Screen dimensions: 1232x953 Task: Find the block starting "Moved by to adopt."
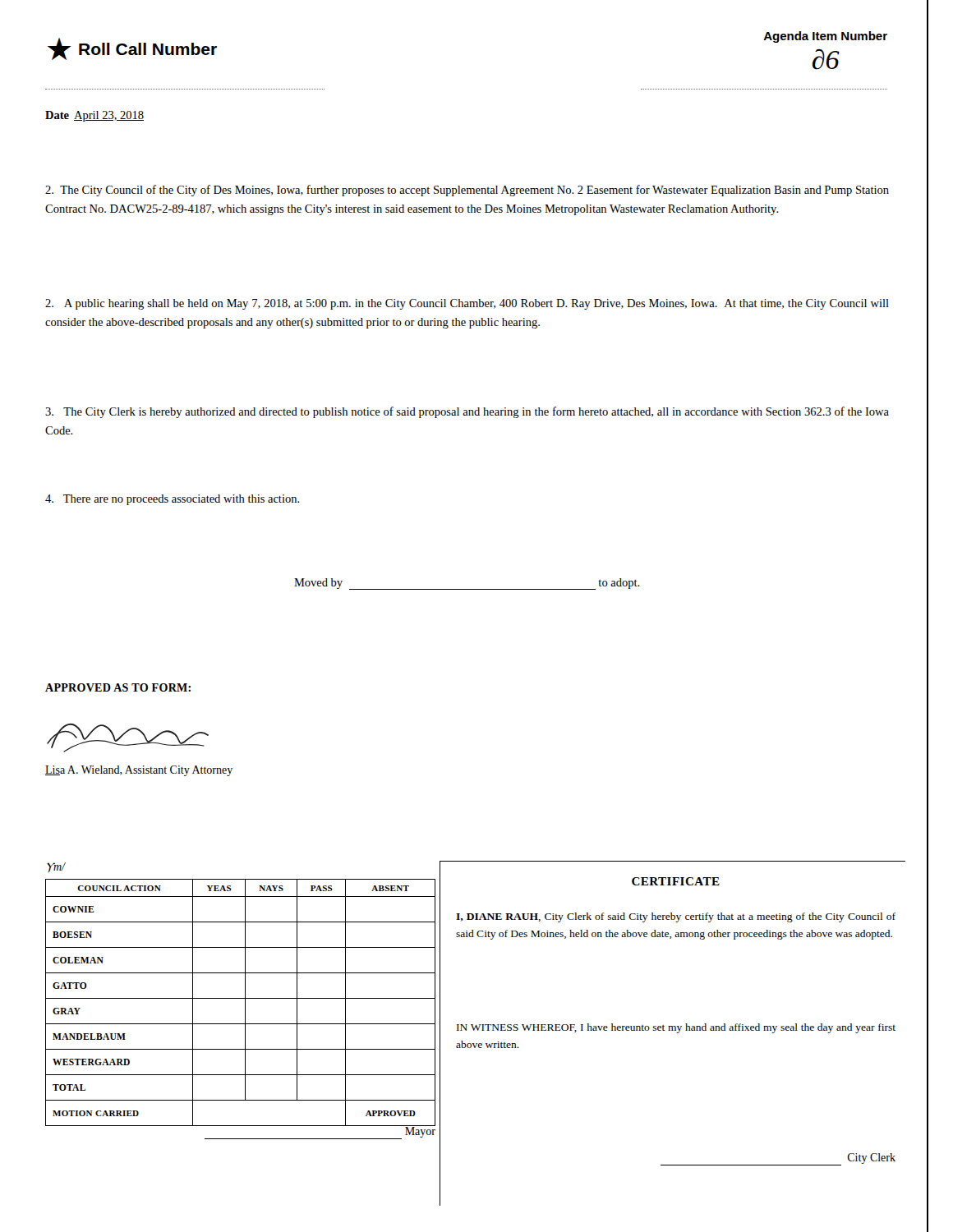(x=467, y=582)
